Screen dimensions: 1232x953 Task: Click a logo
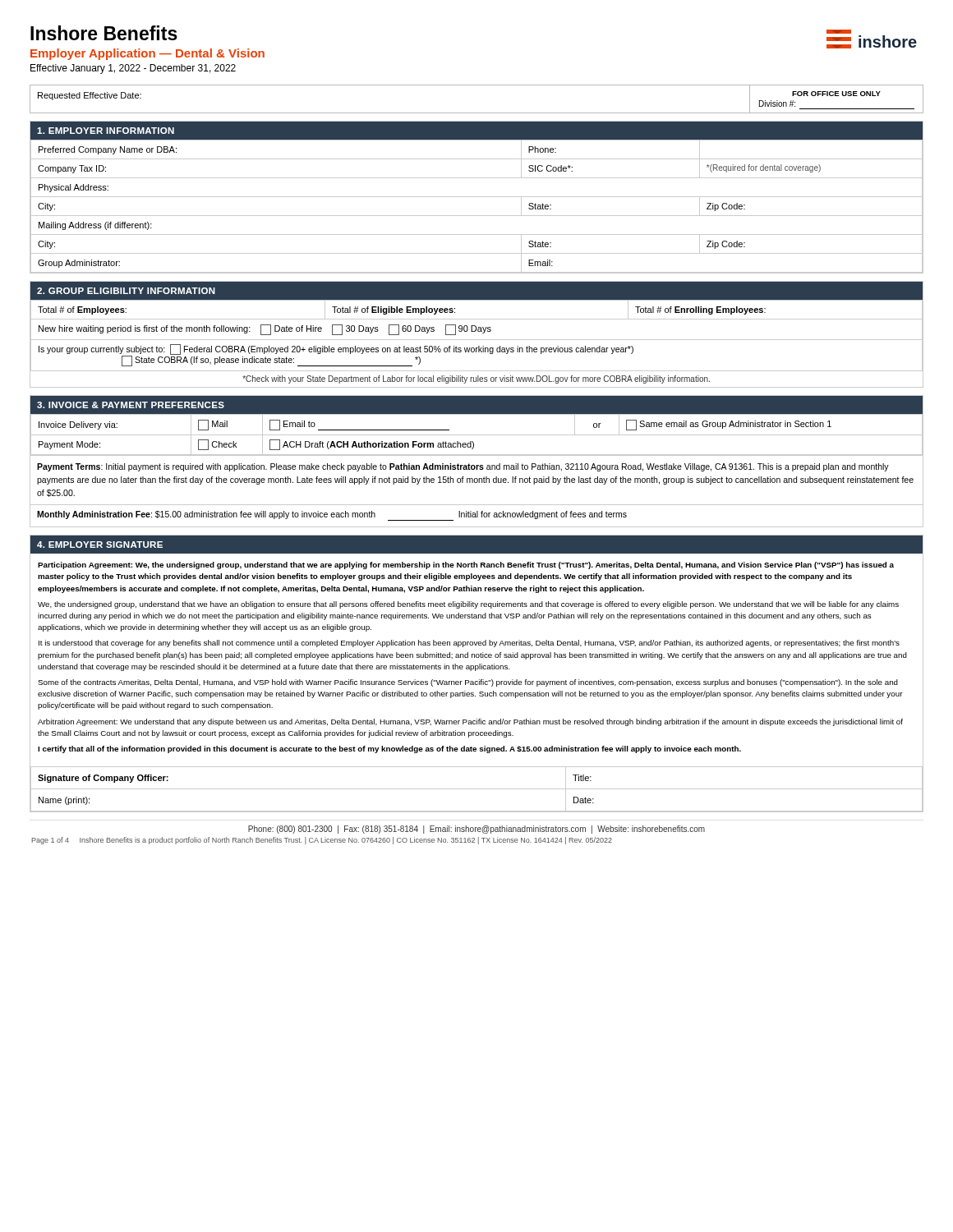(x=870, y=50)
